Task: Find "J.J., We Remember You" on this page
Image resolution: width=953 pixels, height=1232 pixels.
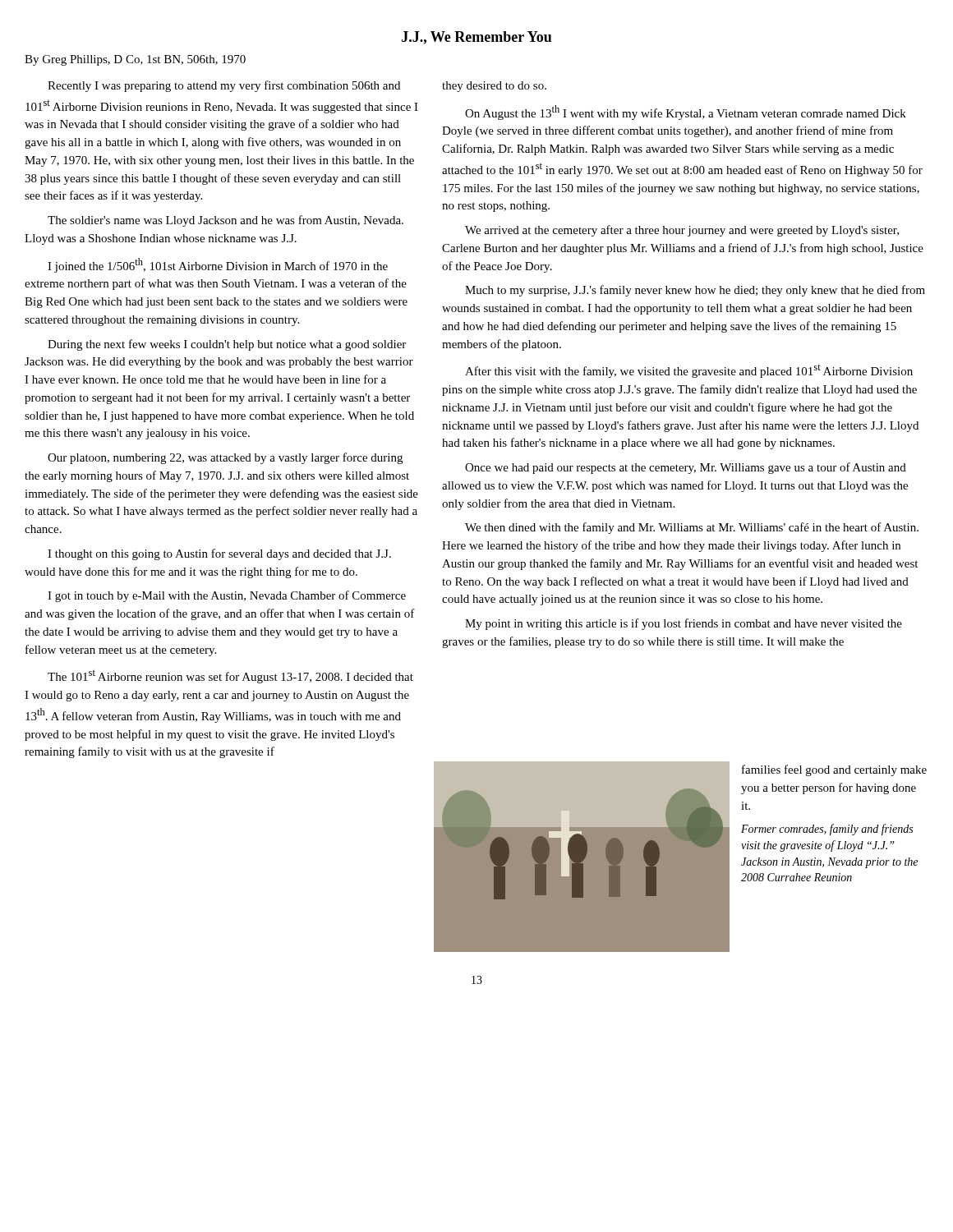Action: (476, 37)
